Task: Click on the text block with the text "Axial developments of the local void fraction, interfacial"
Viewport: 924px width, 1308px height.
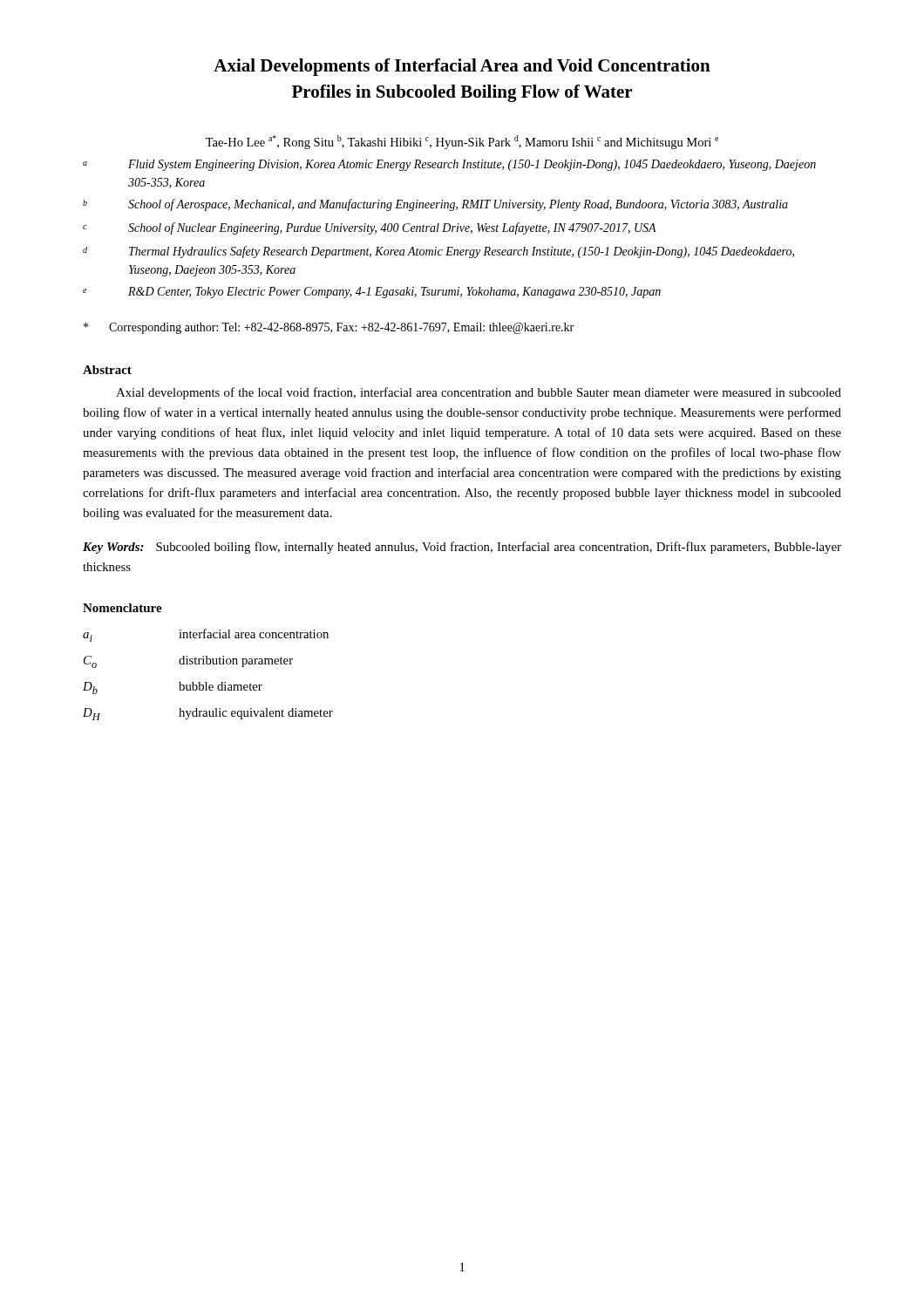Action: point(462,453)
